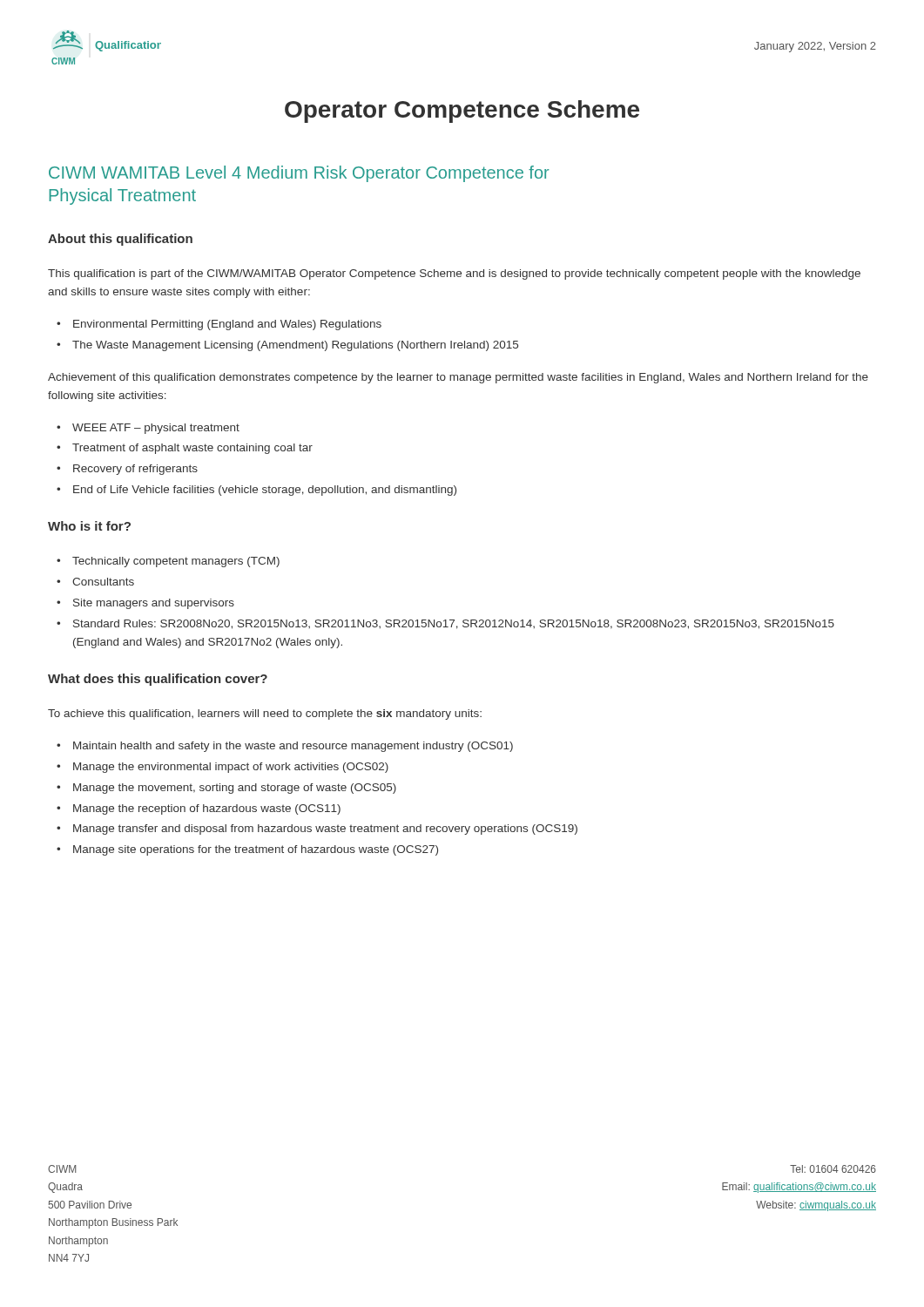Click on the element starting "End of Life Vehicle facilities (vehicle storage,"

click(265, 489)
